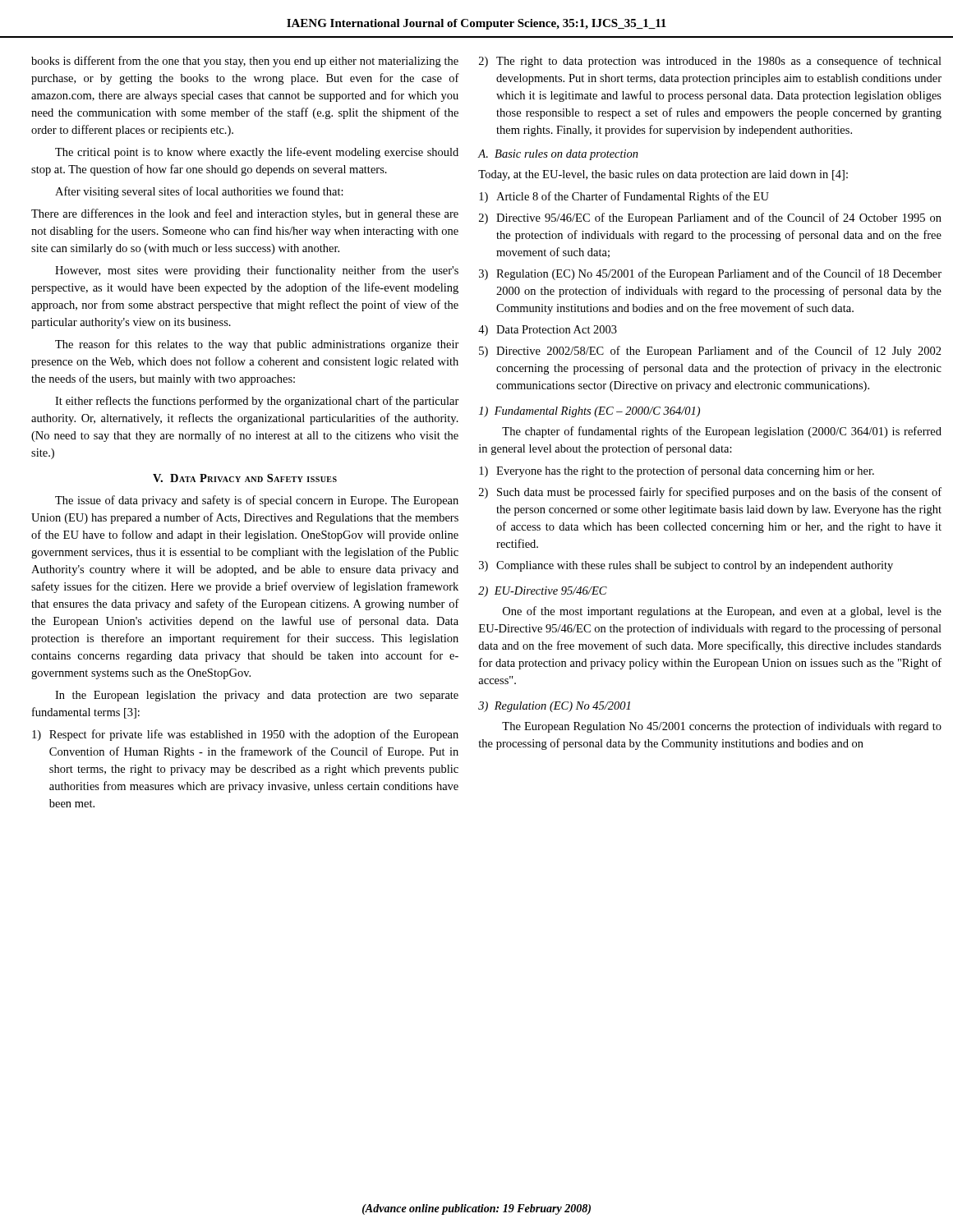Image resolution: width=953 pixels, height=1232 pixels.
Task: Find "4) Data Protection Act 2003" on this page
Action: pyautogui.click(x=548, y=331)
